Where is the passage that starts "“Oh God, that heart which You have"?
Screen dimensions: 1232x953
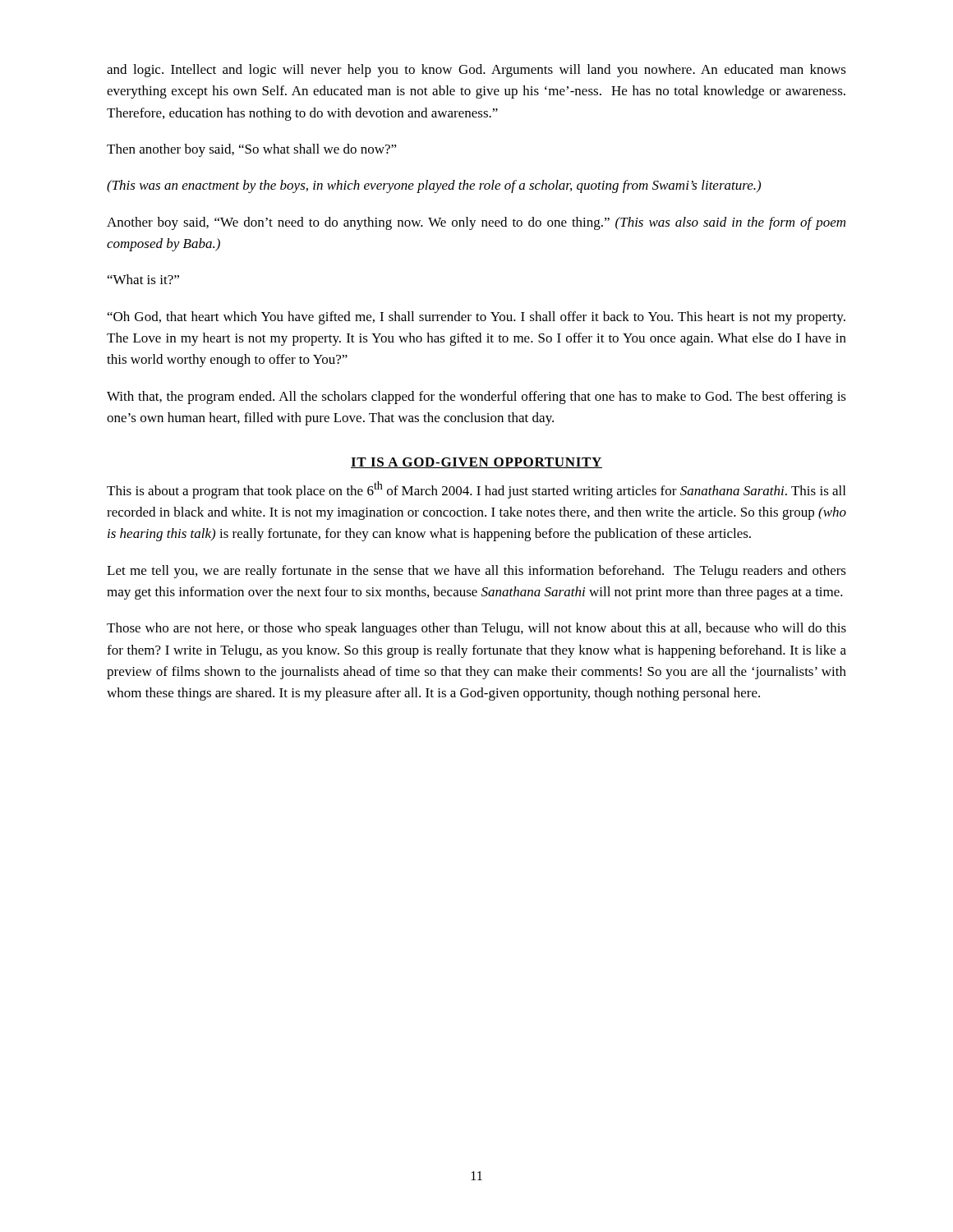[x=476, y=338]
